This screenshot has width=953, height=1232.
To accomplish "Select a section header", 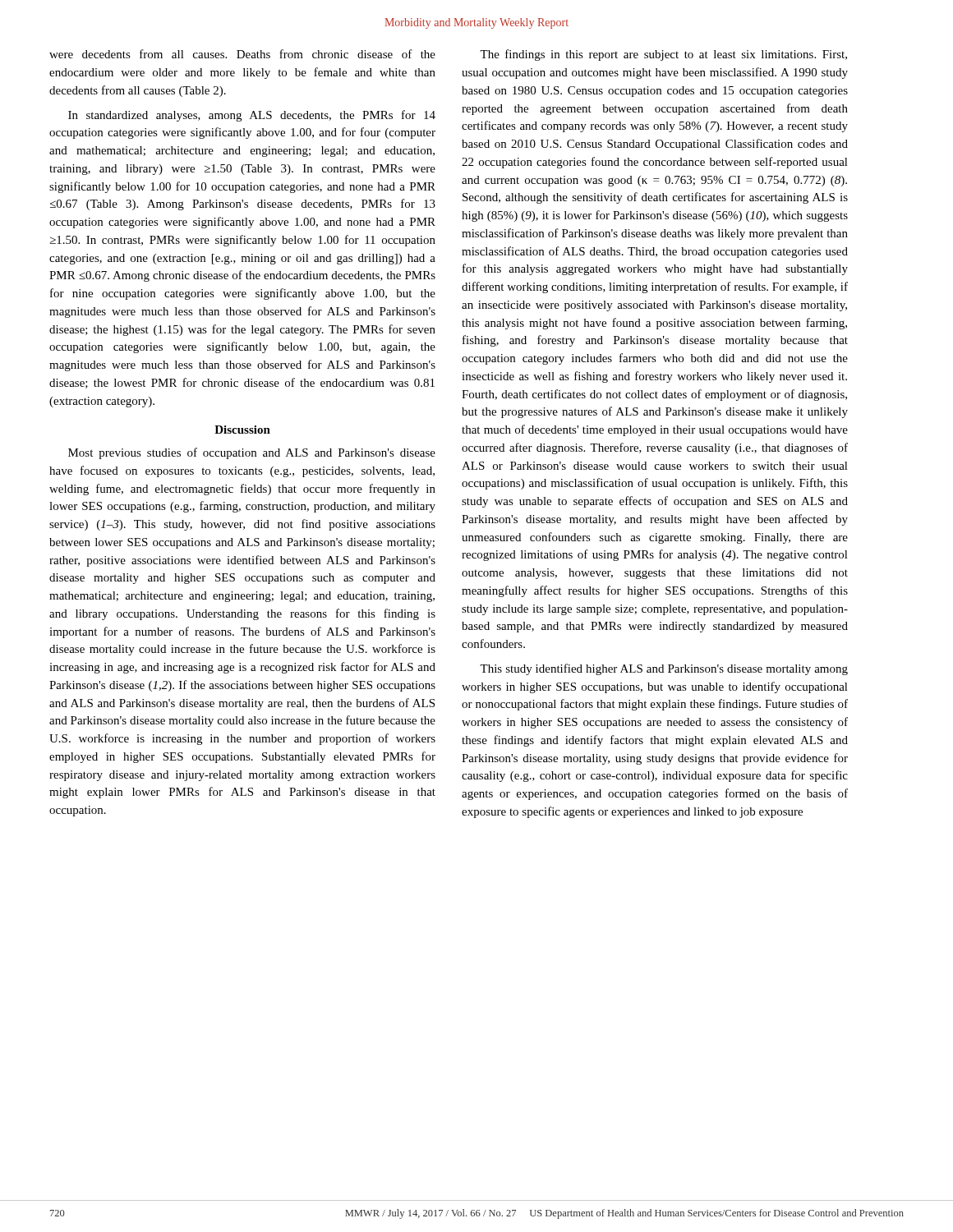I will pyautogui.click(x=242, y=430).
